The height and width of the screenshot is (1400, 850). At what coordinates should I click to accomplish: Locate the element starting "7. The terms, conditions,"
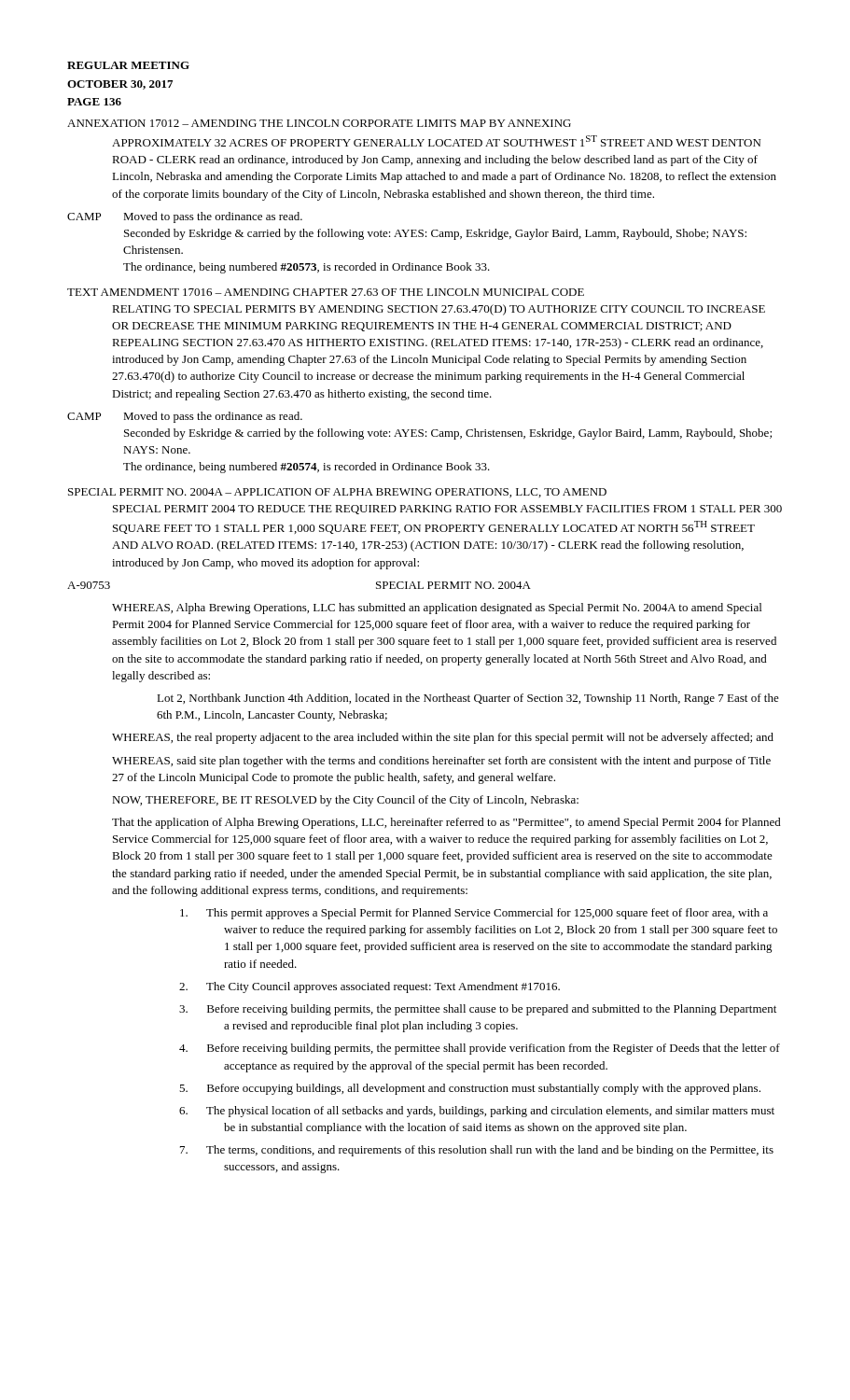[x=476, y=1158]
